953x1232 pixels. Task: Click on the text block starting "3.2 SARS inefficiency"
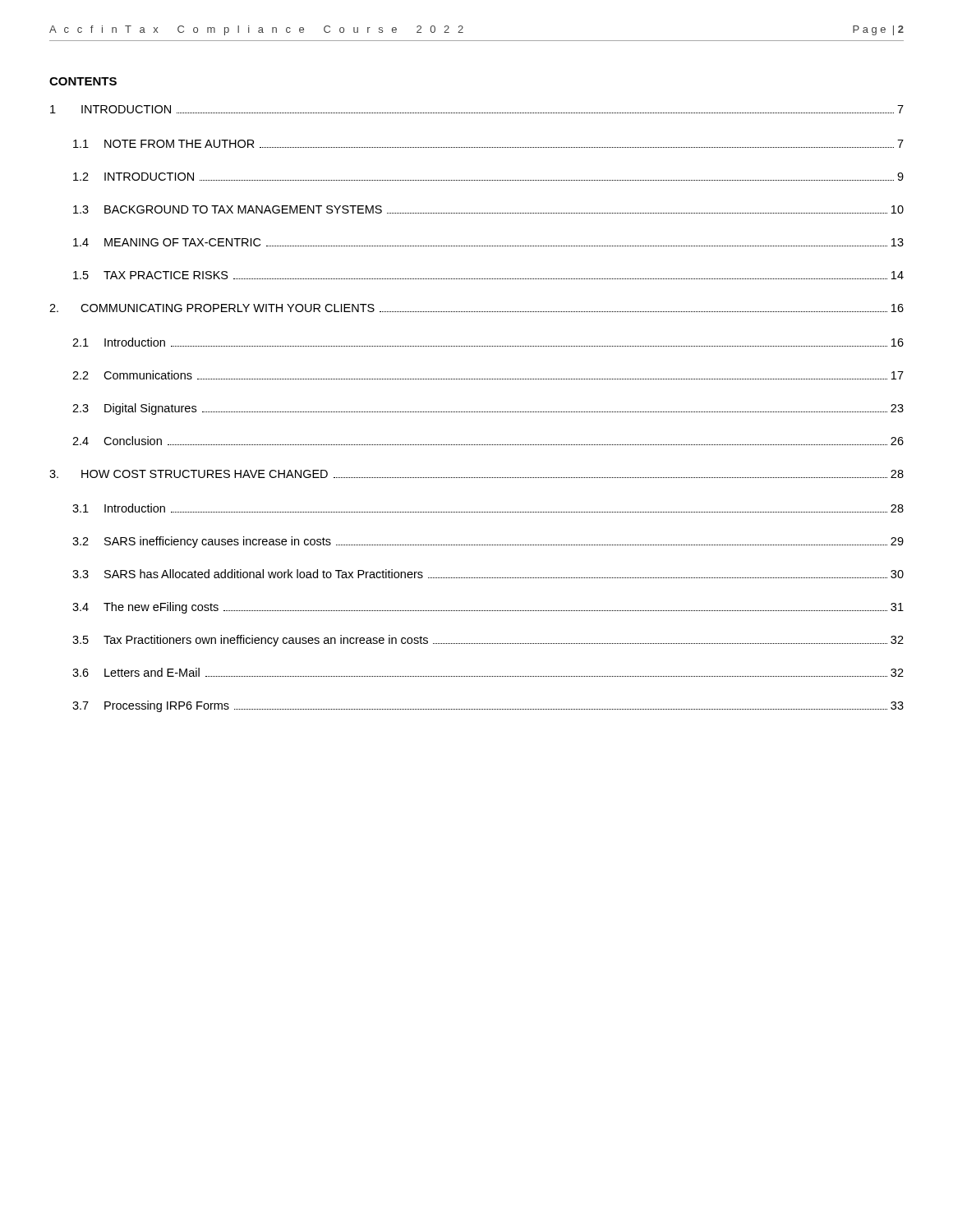click(x=488, y=541)
